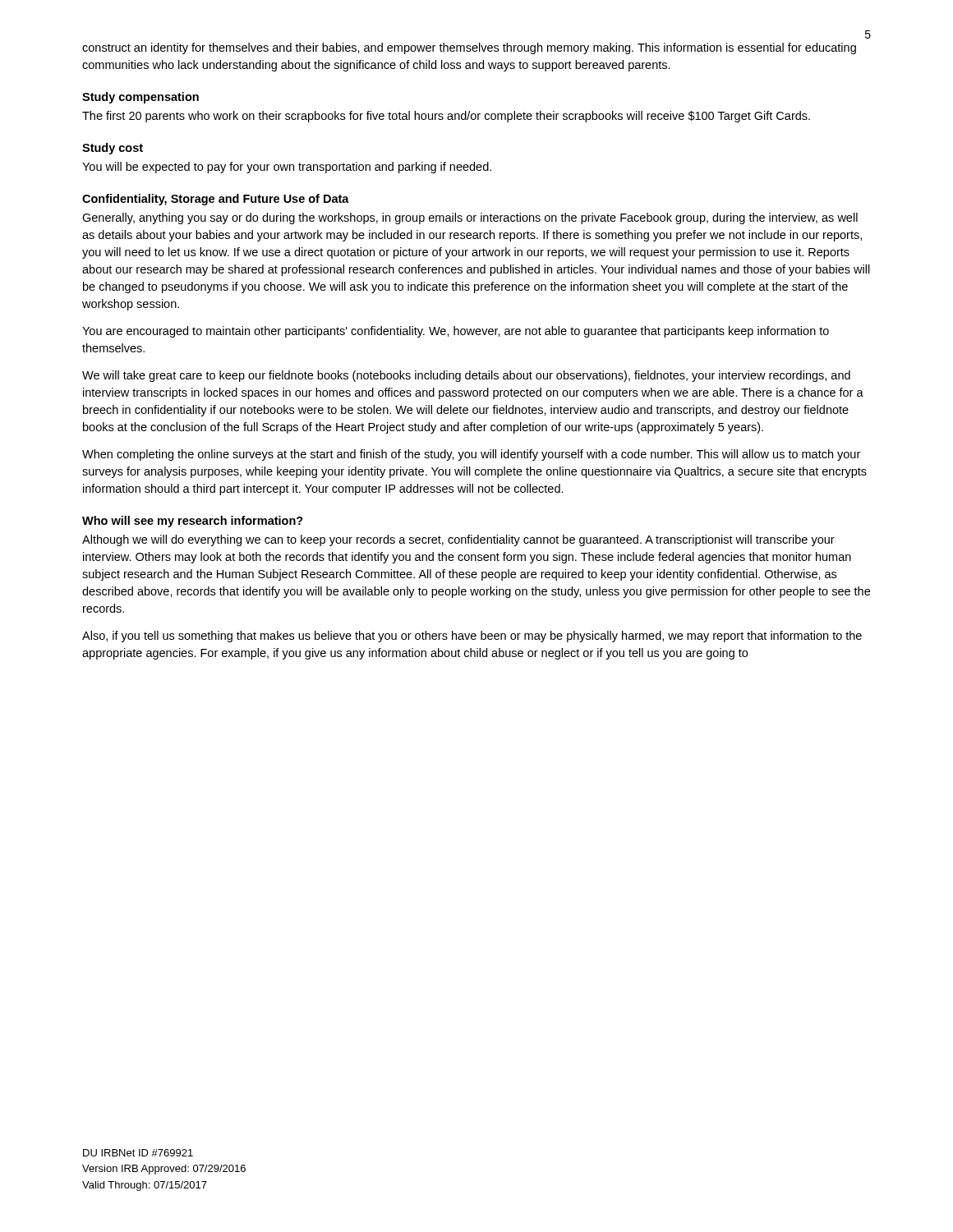Point to the passage starting "construct an identity for themselves and"

pyautogui.click(x=469, y=56)
